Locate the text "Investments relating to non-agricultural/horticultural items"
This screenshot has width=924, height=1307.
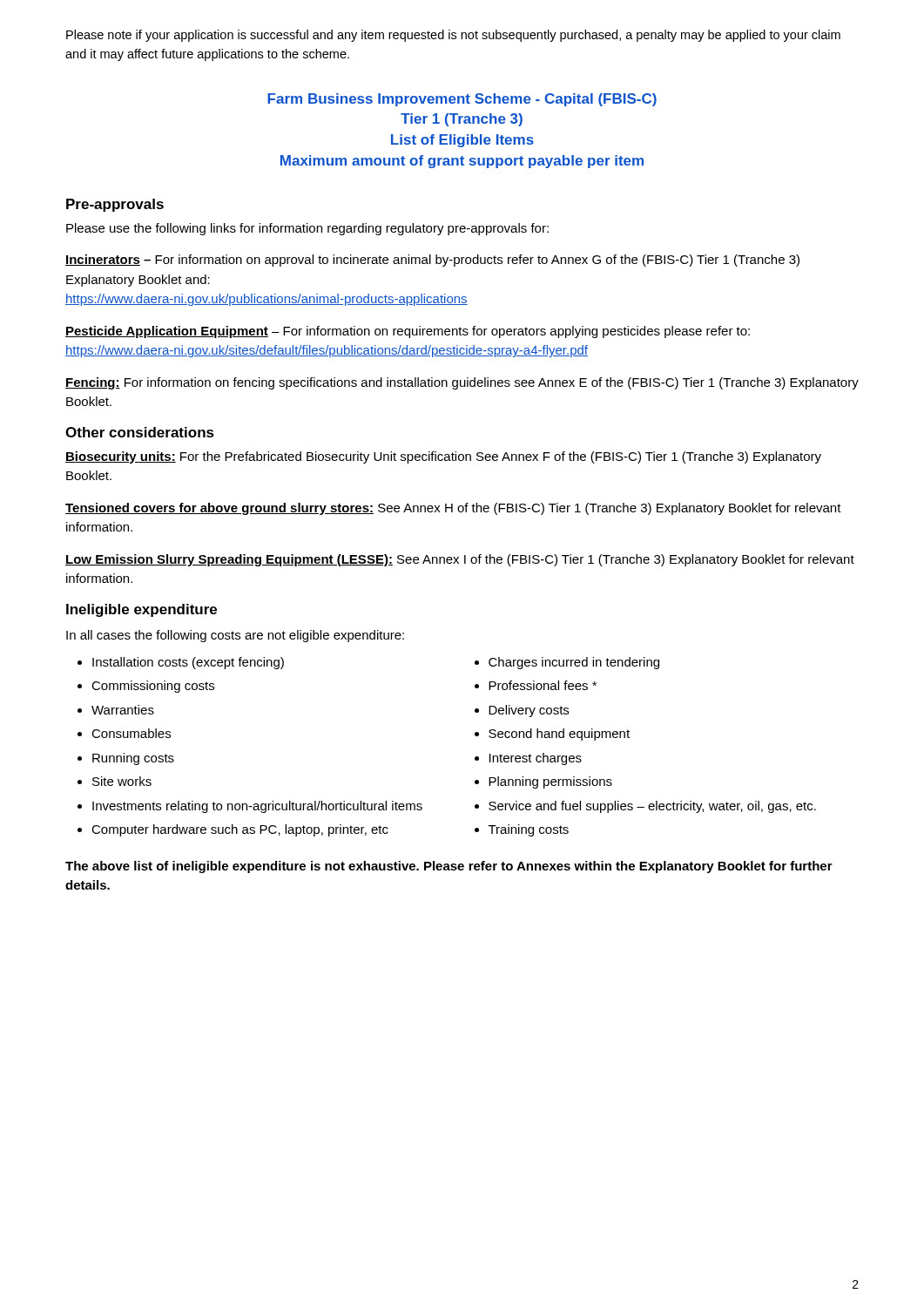257,805
